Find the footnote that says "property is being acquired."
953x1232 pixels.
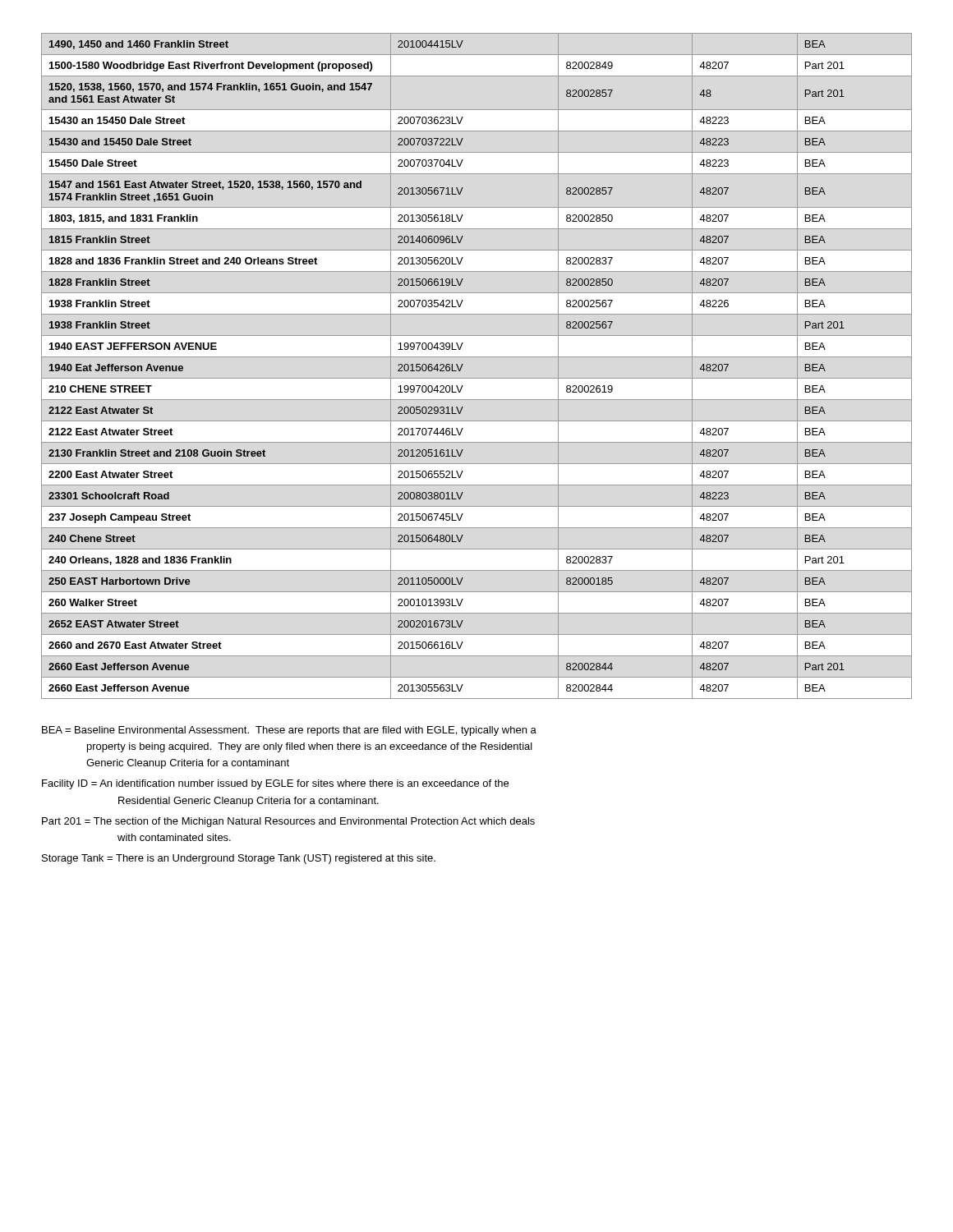tap(309, 755)
